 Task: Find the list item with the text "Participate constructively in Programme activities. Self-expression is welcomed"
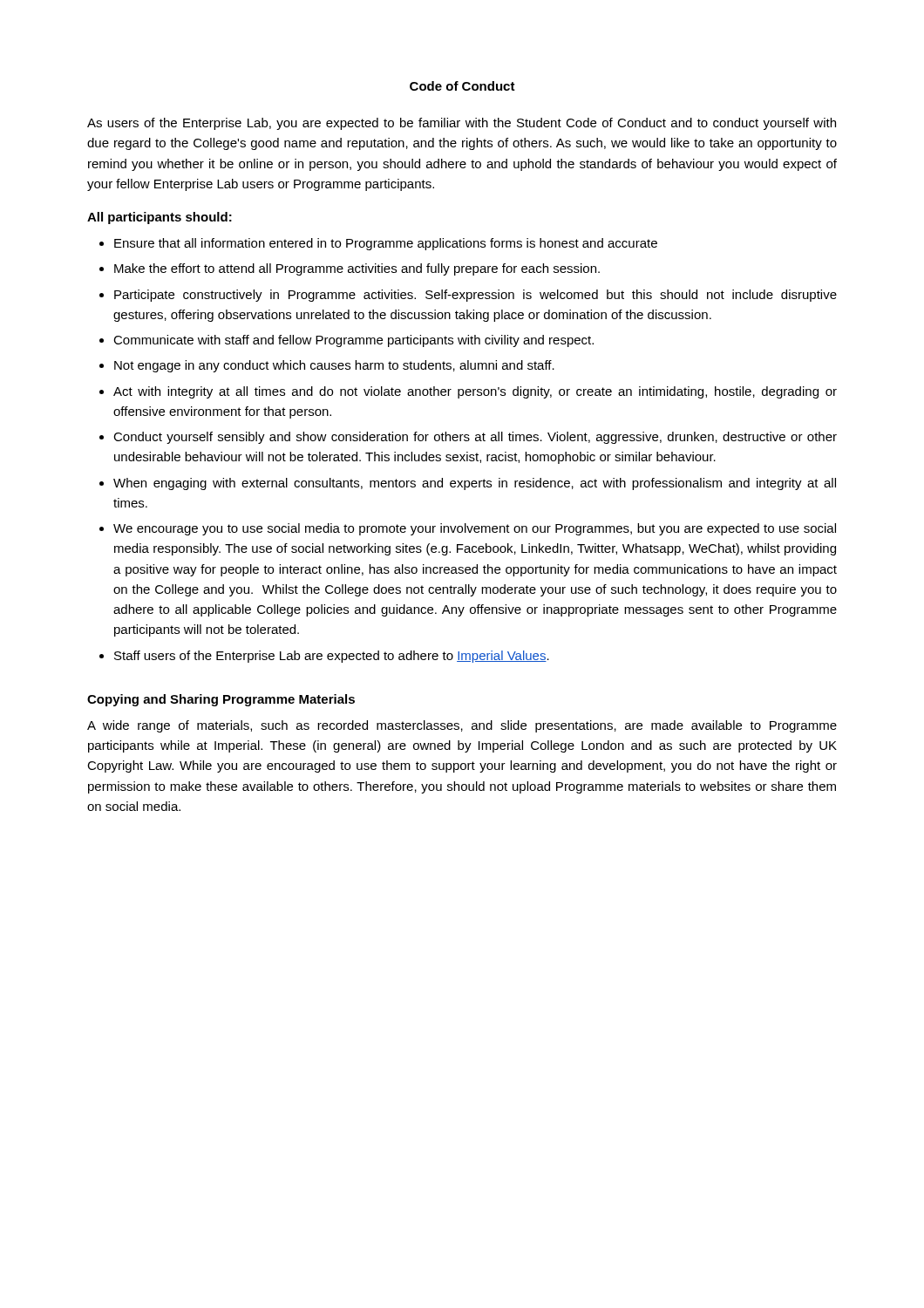tap(475, 304)
